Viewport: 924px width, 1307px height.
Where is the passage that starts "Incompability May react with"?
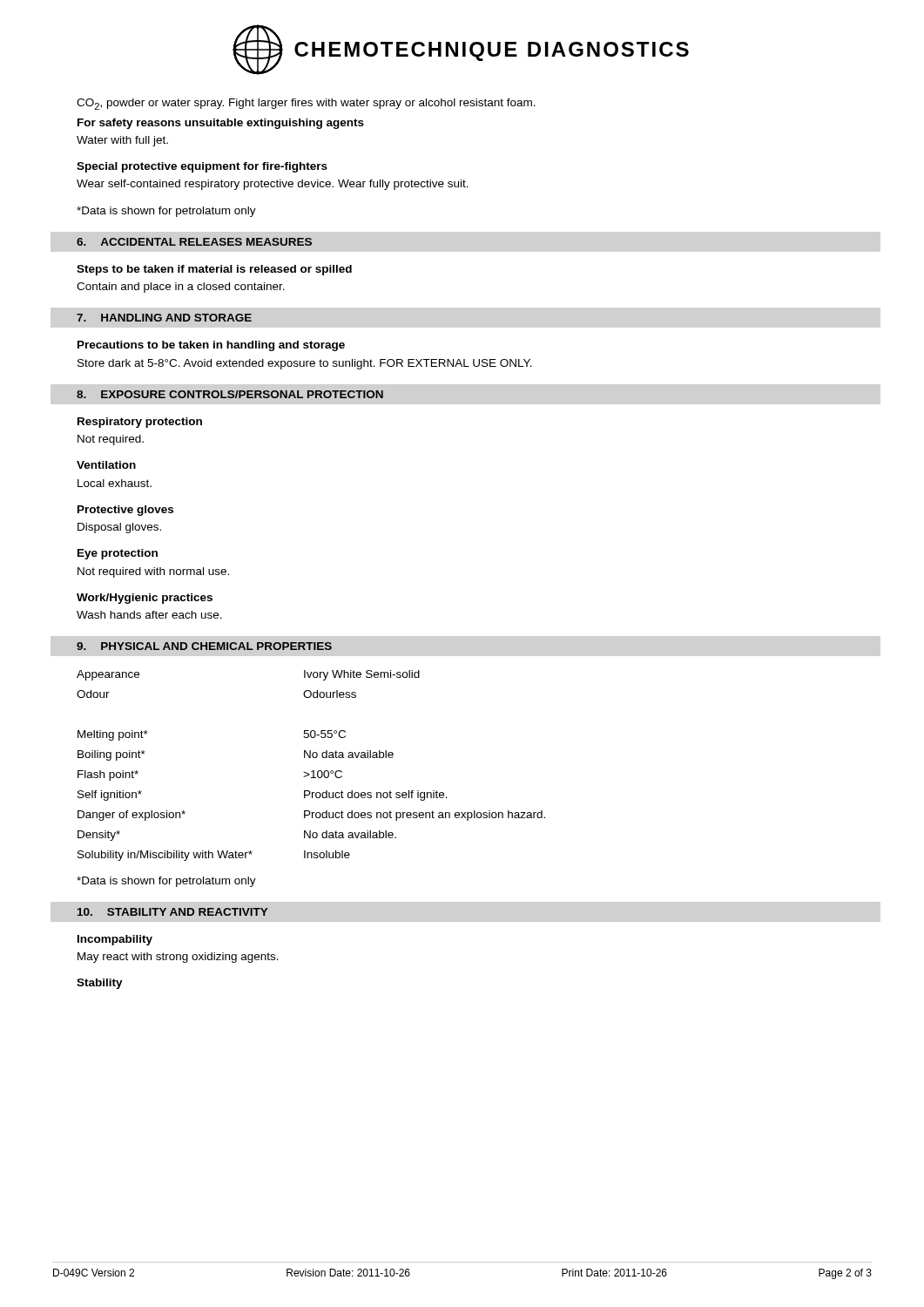(178, 948)
